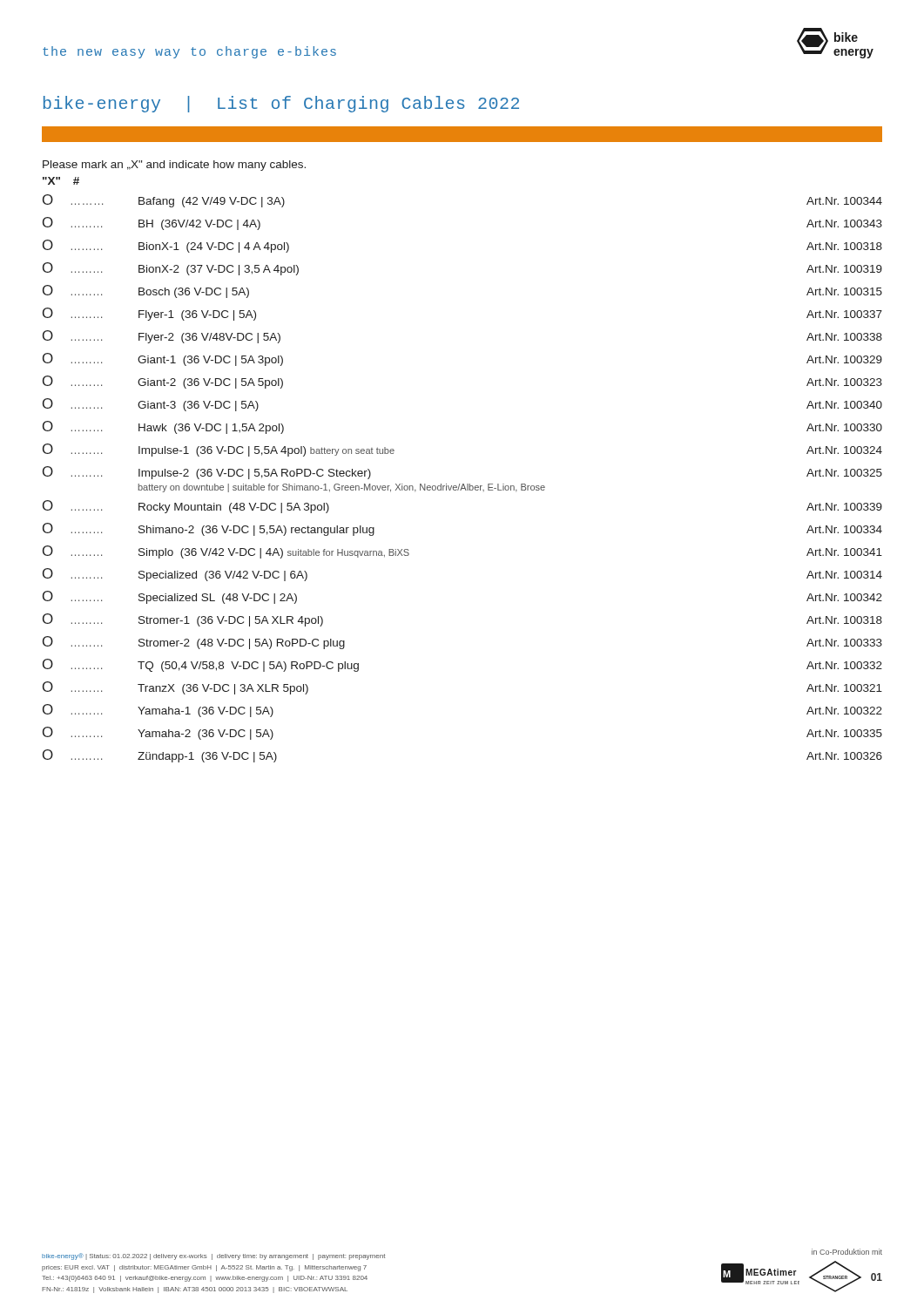Locate the element starting "O ……… BionX-2 (37"

click(x=47, y=271)
